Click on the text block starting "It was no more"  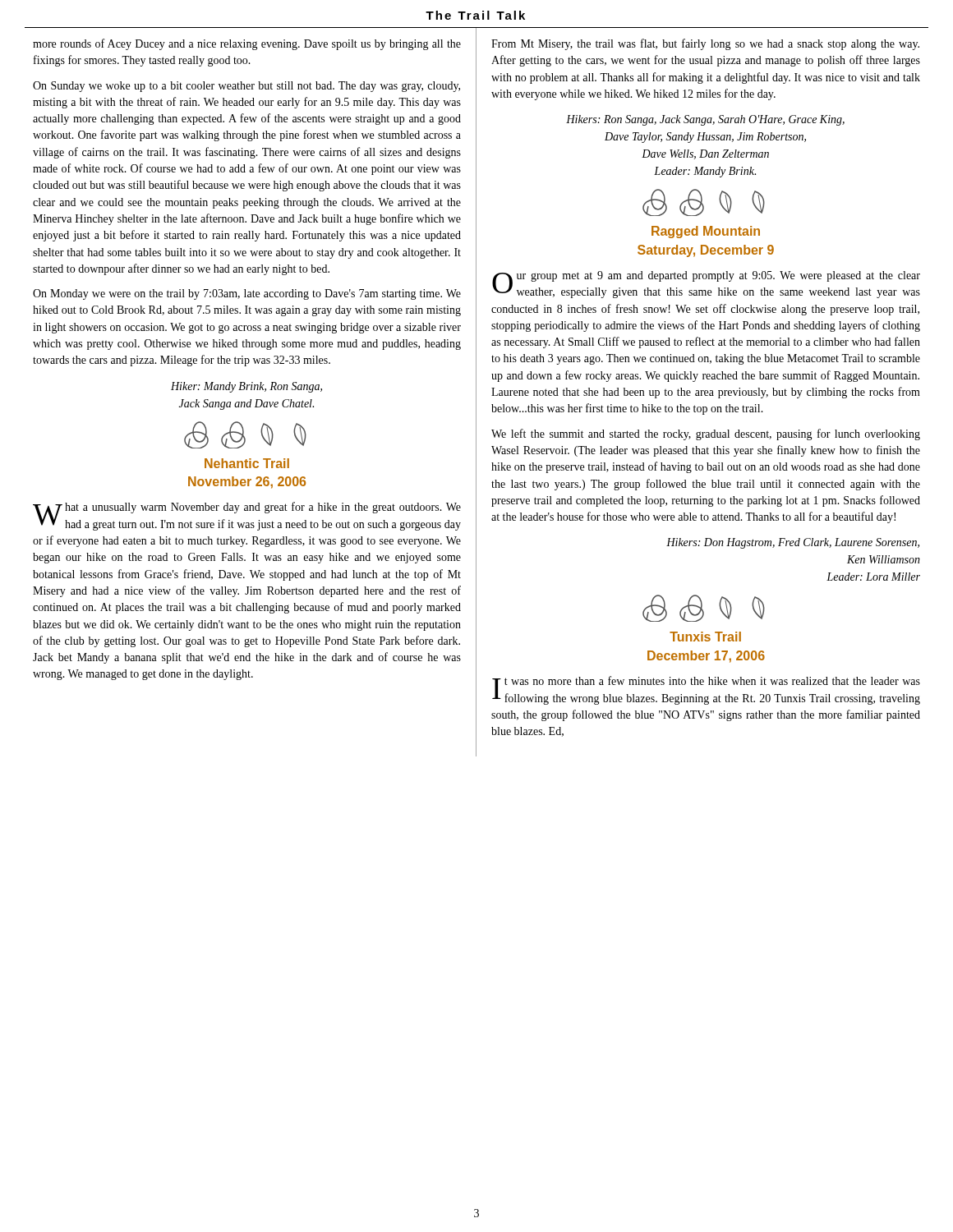tap(706, 707)
